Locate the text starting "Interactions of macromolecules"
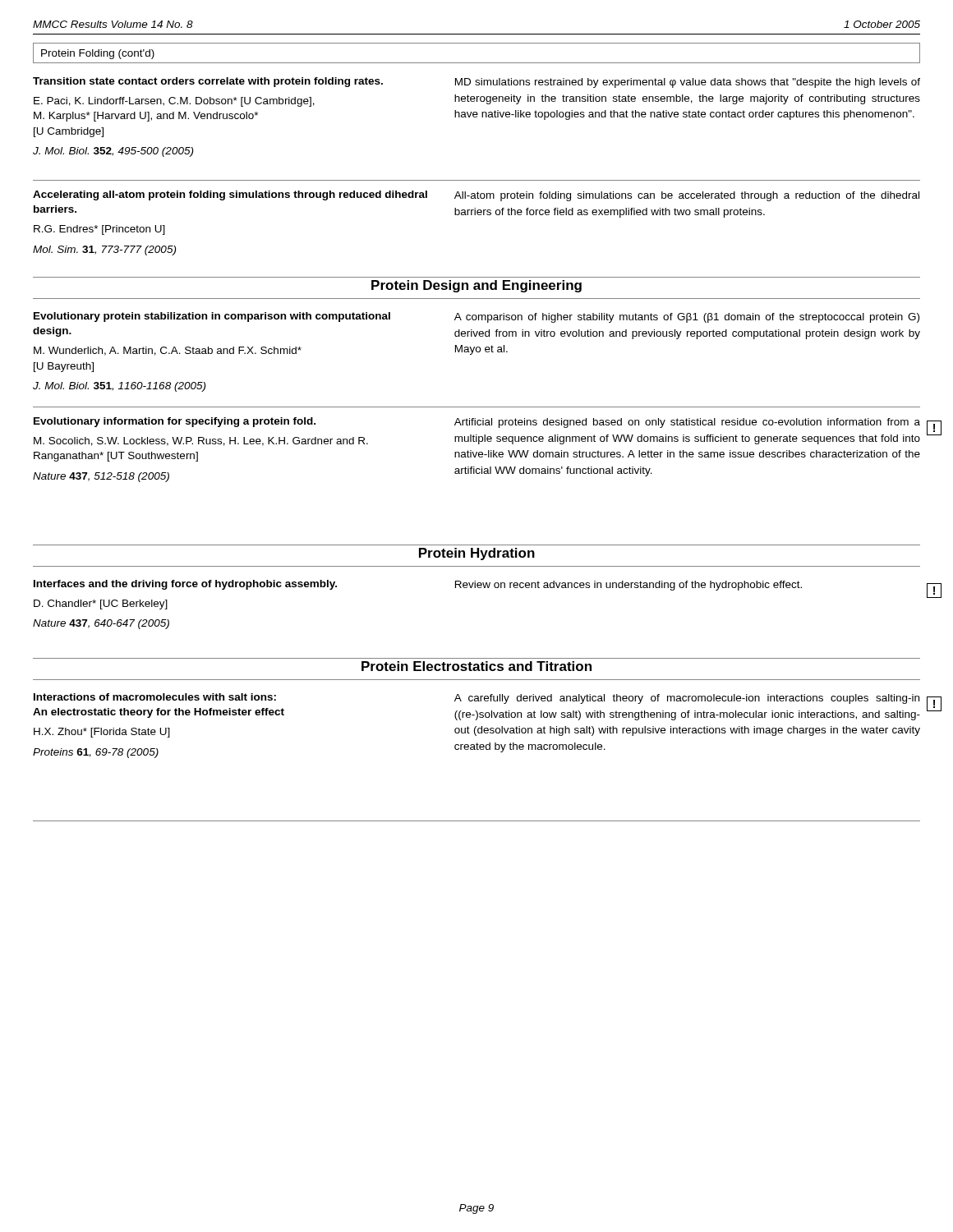Screen dimensions: 1232x953 point(476,752)
